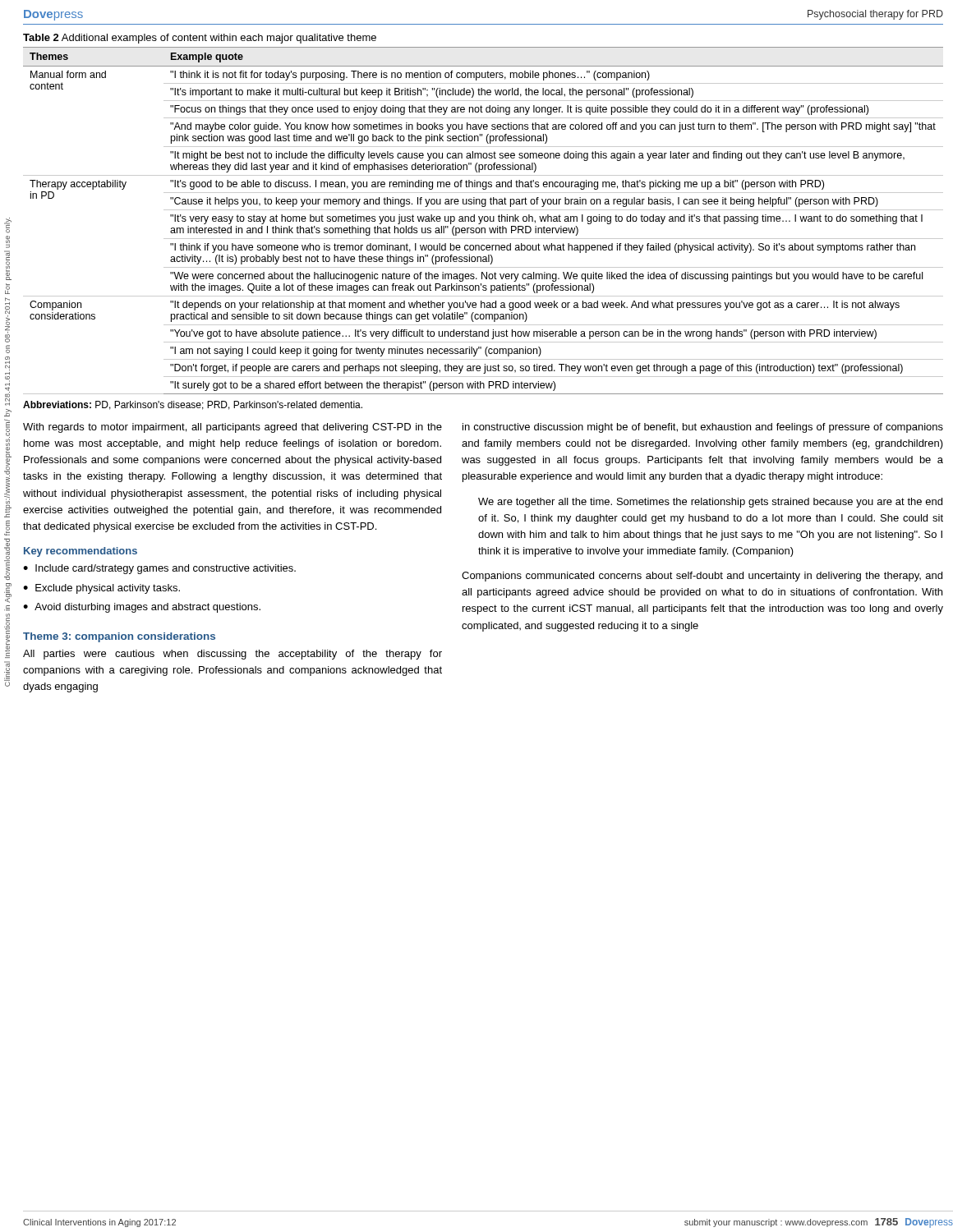Screen dimensions: 1232x953
Task: Find the block starting "Key recommendations"
Action: click(80, 551)
